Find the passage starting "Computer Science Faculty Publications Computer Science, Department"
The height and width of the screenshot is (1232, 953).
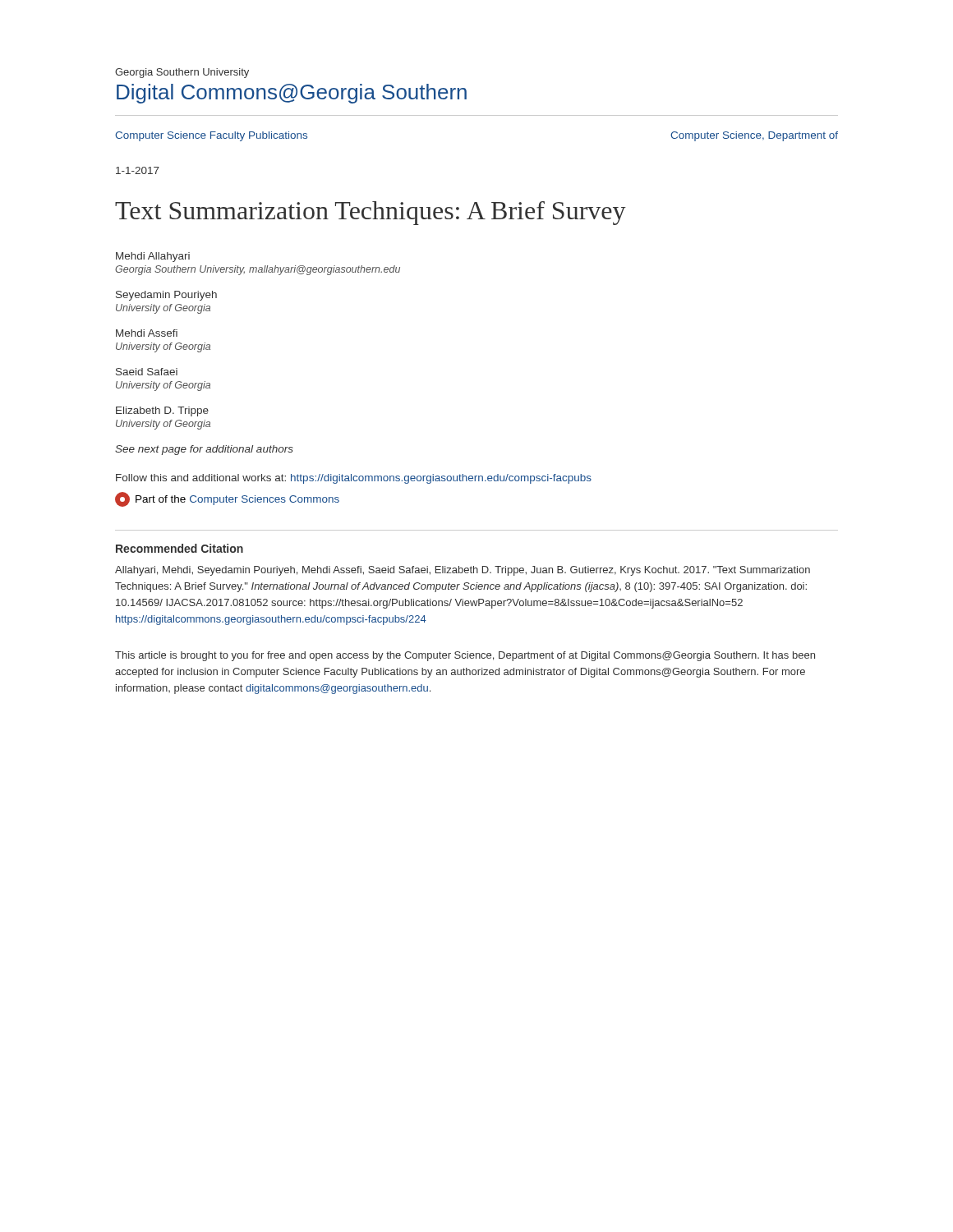click(203, 136)
